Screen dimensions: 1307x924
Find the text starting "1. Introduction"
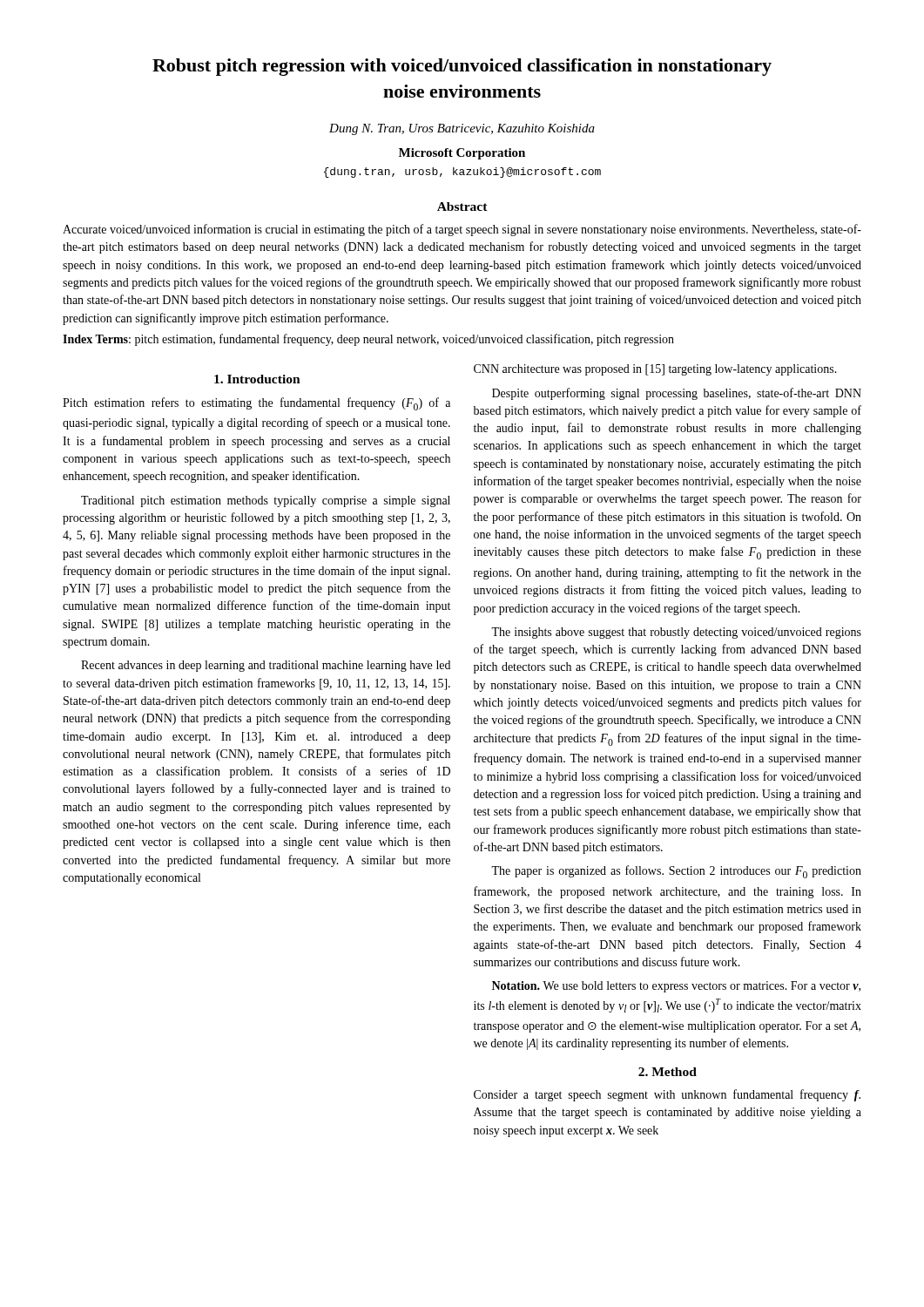click(257, 379)
